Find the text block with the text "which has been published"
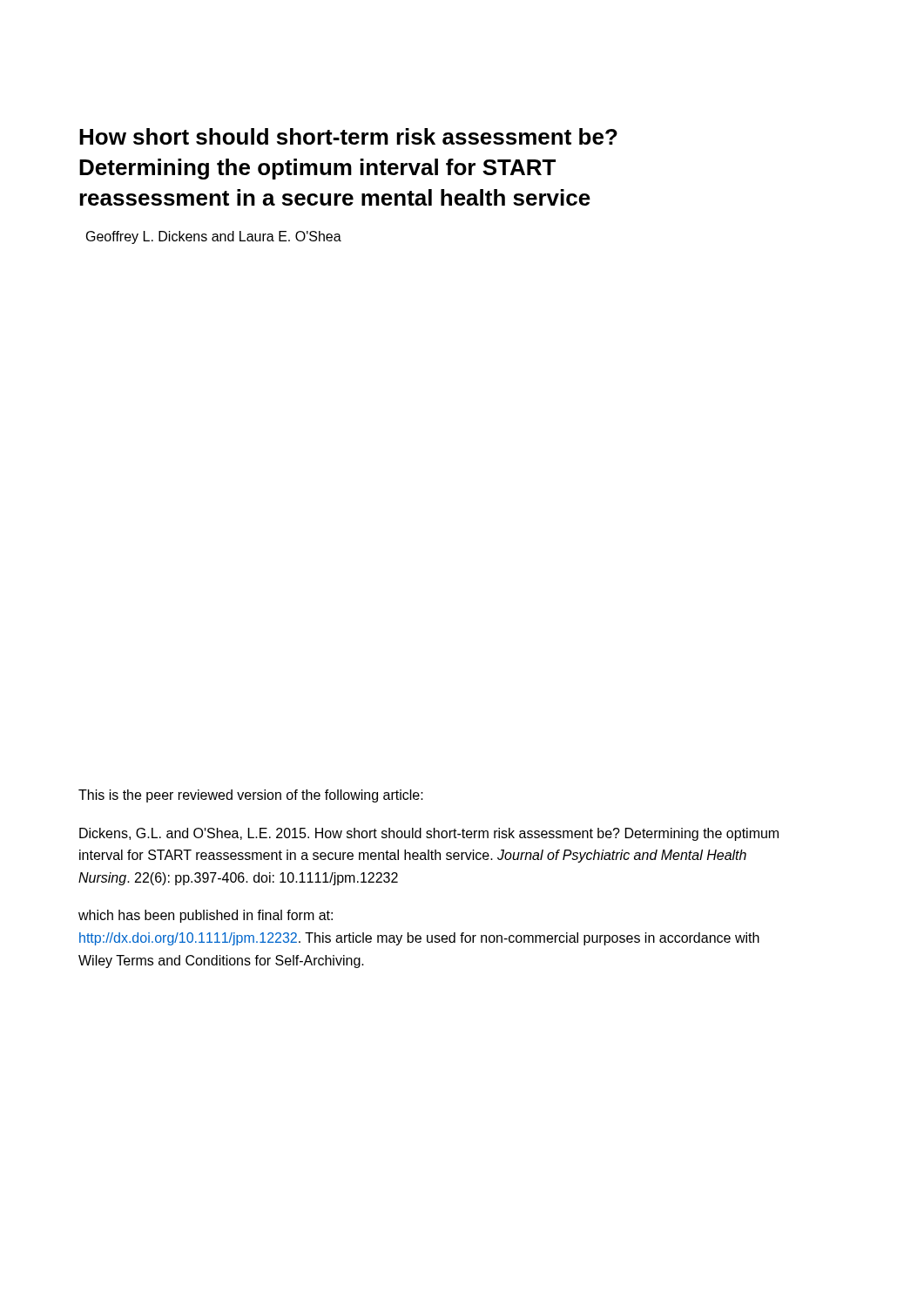The image size is (924, 1307). pos(435,938)
